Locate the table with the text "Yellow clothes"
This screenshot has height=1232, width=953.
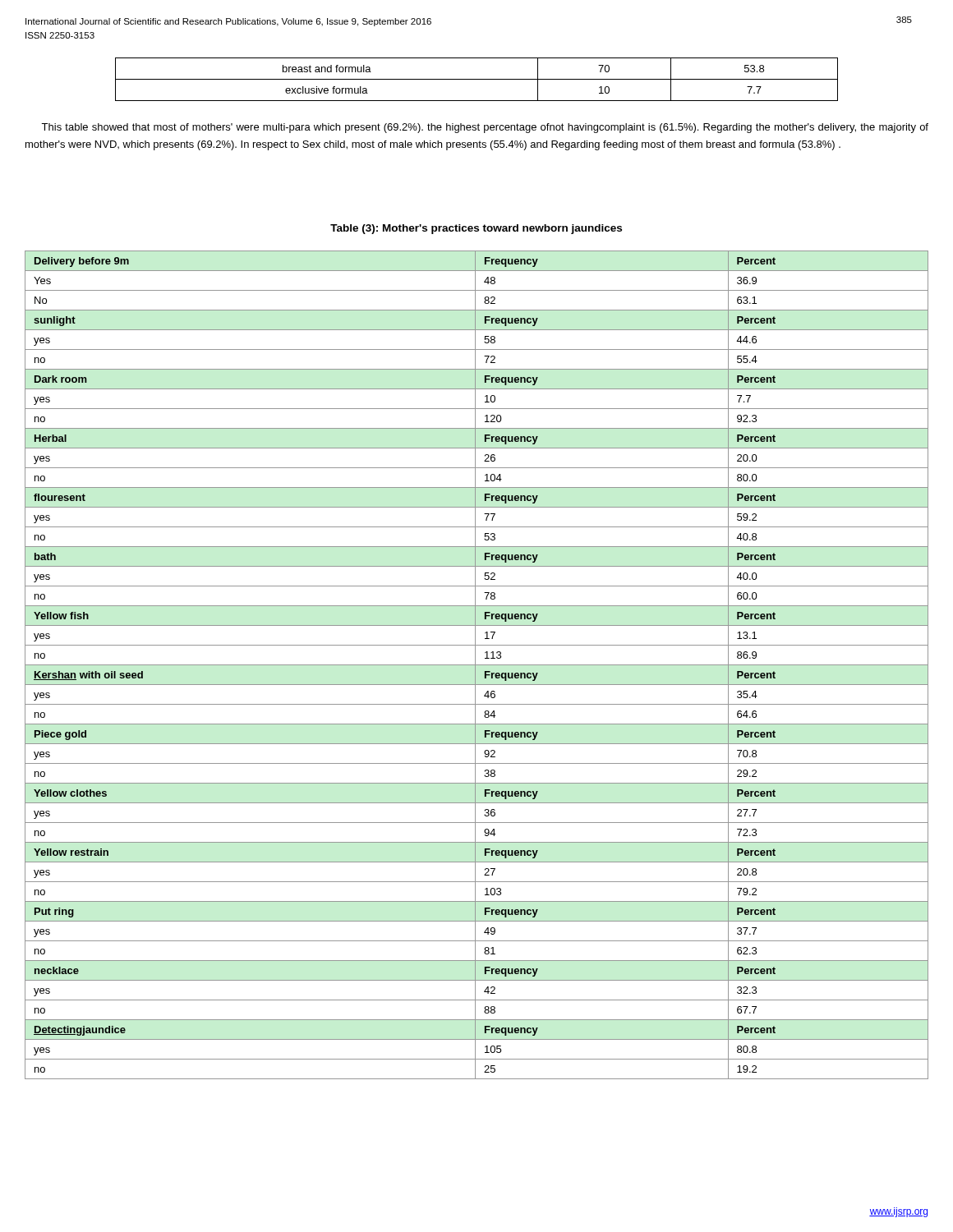476,665
